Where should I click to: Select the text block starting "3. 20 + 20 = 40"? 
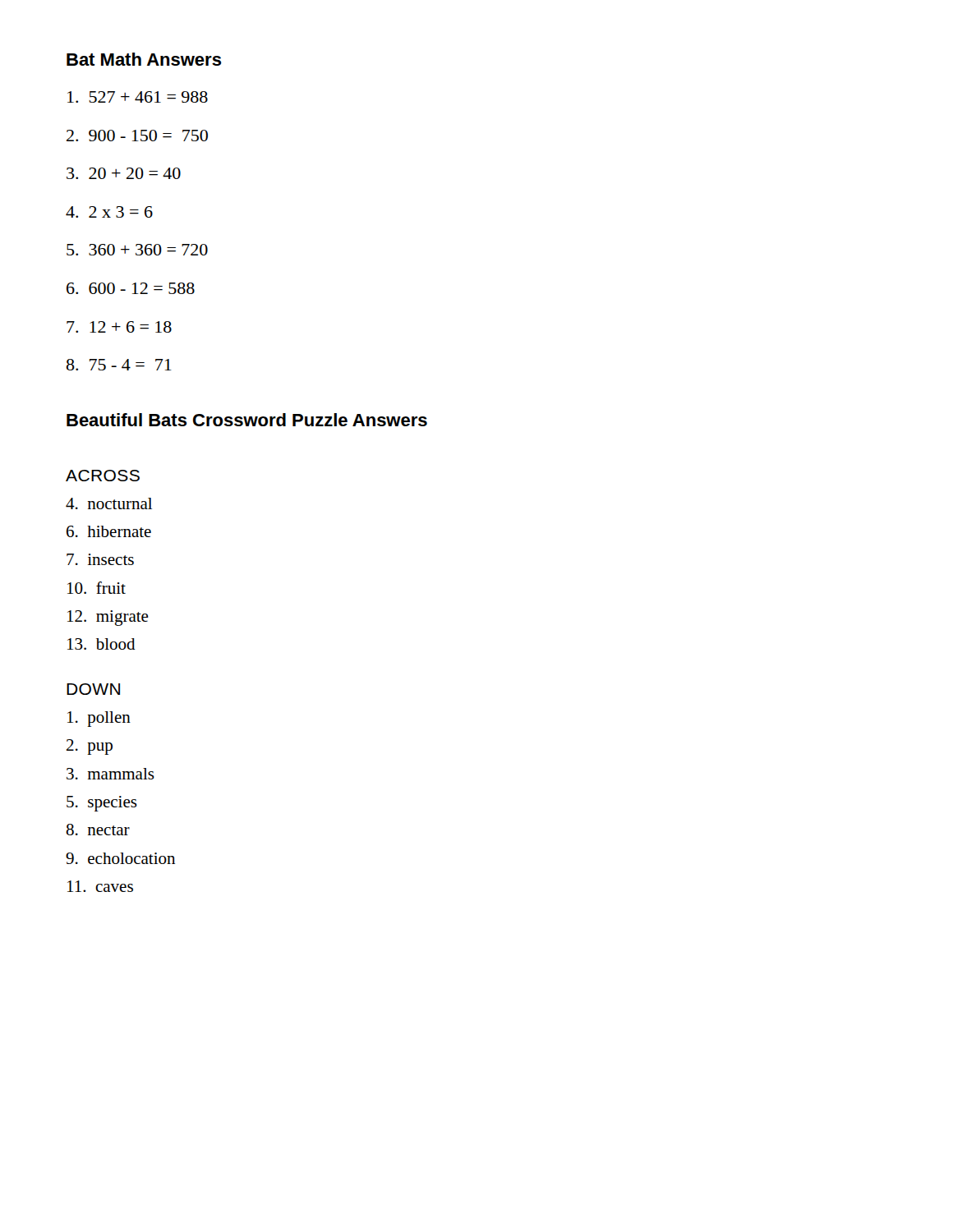[123, 173]
